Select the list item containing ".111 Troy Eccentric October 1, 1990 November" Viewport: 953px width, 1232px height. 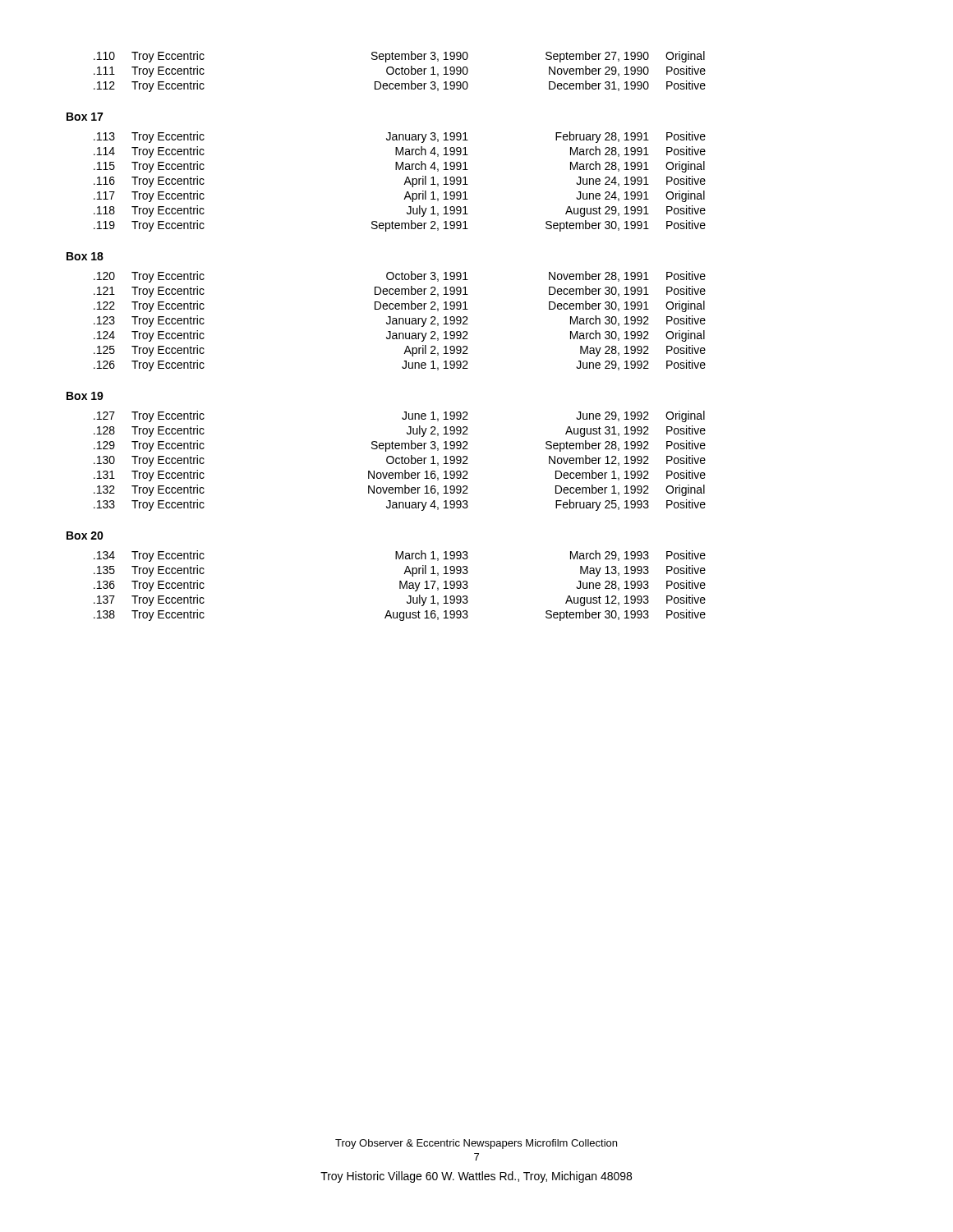(x=407, y=71)
